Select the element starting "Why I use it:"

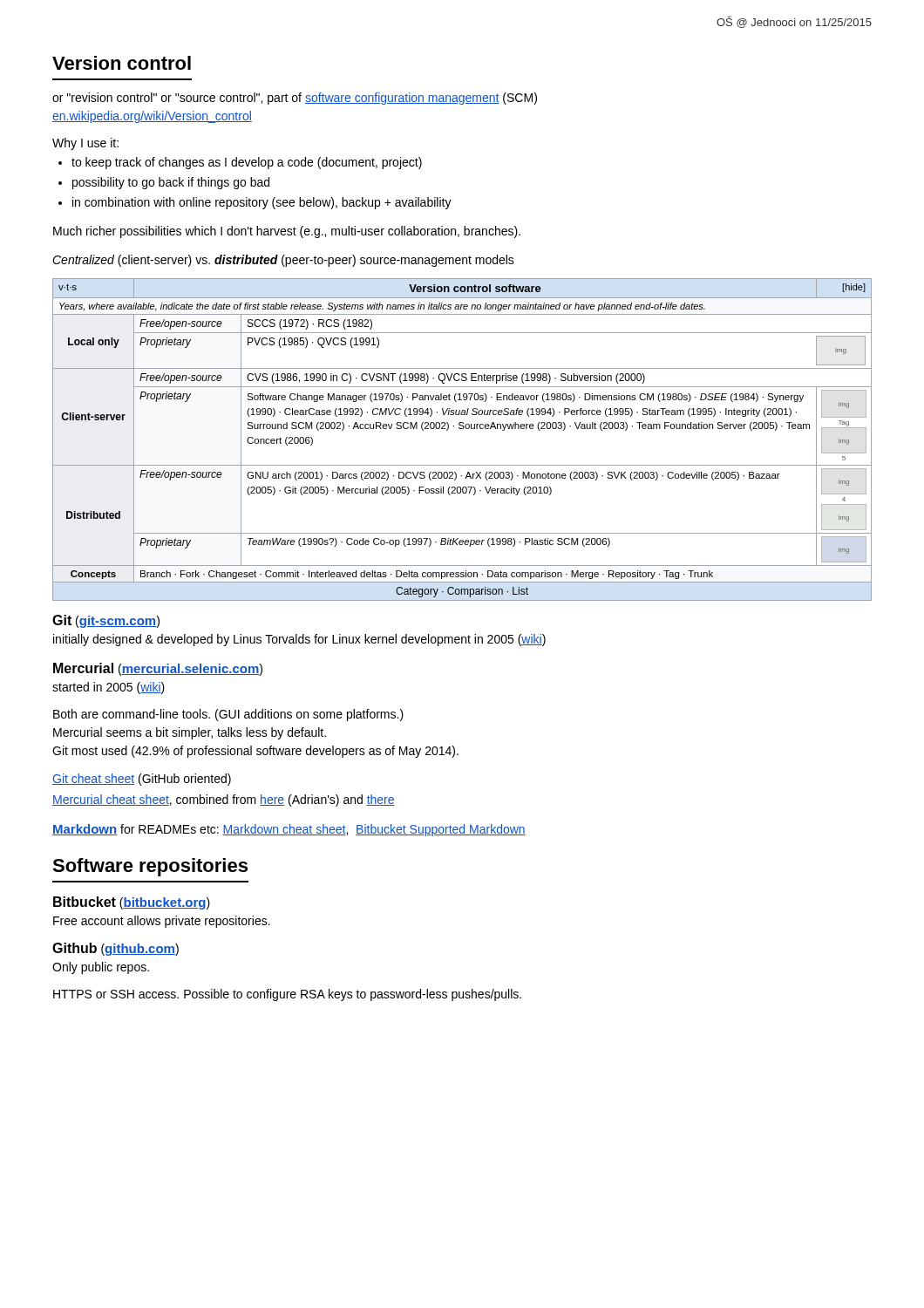(x=86, y=143)
